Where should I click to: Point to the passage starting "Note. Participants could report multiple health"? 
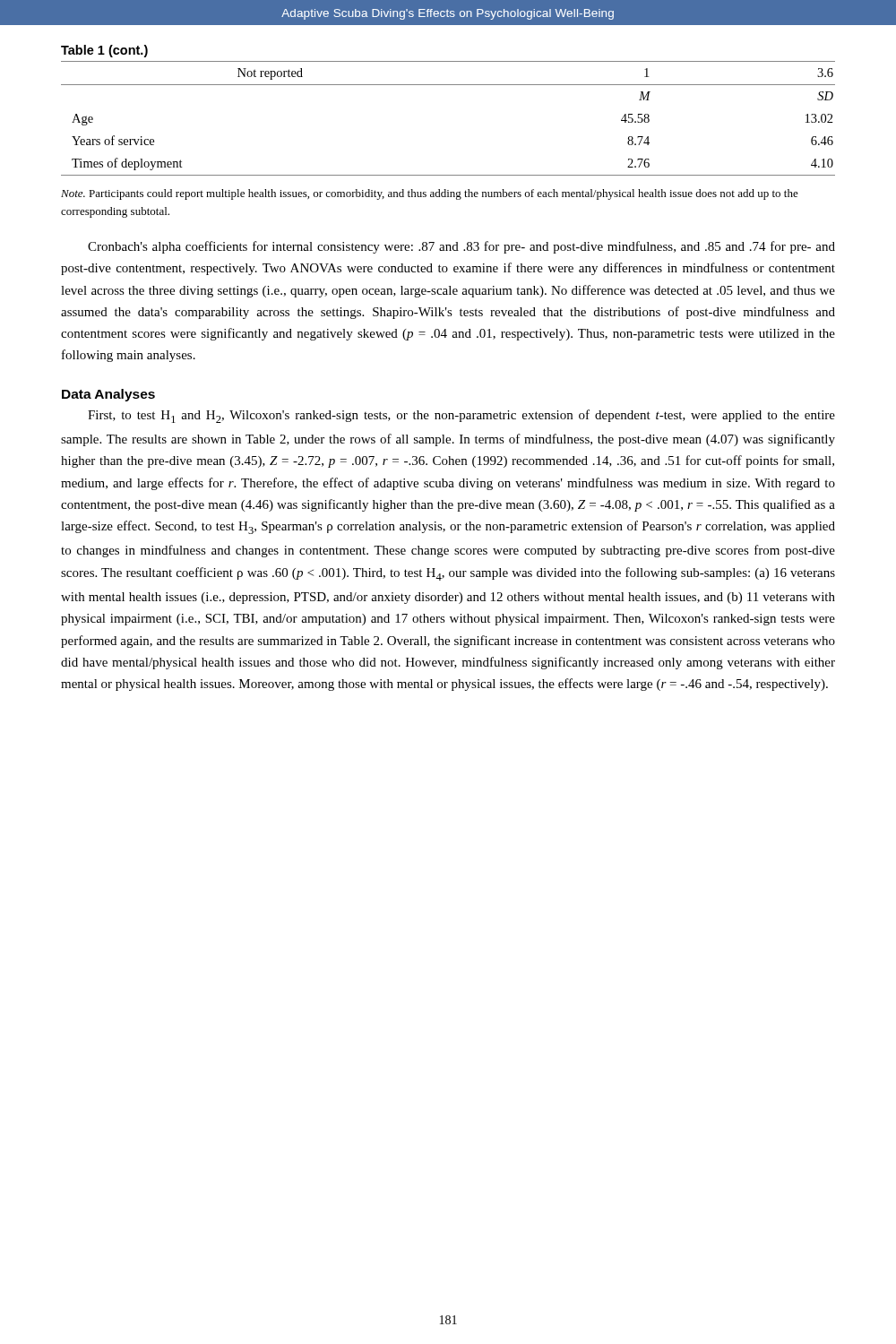click(x=429, y=202)
